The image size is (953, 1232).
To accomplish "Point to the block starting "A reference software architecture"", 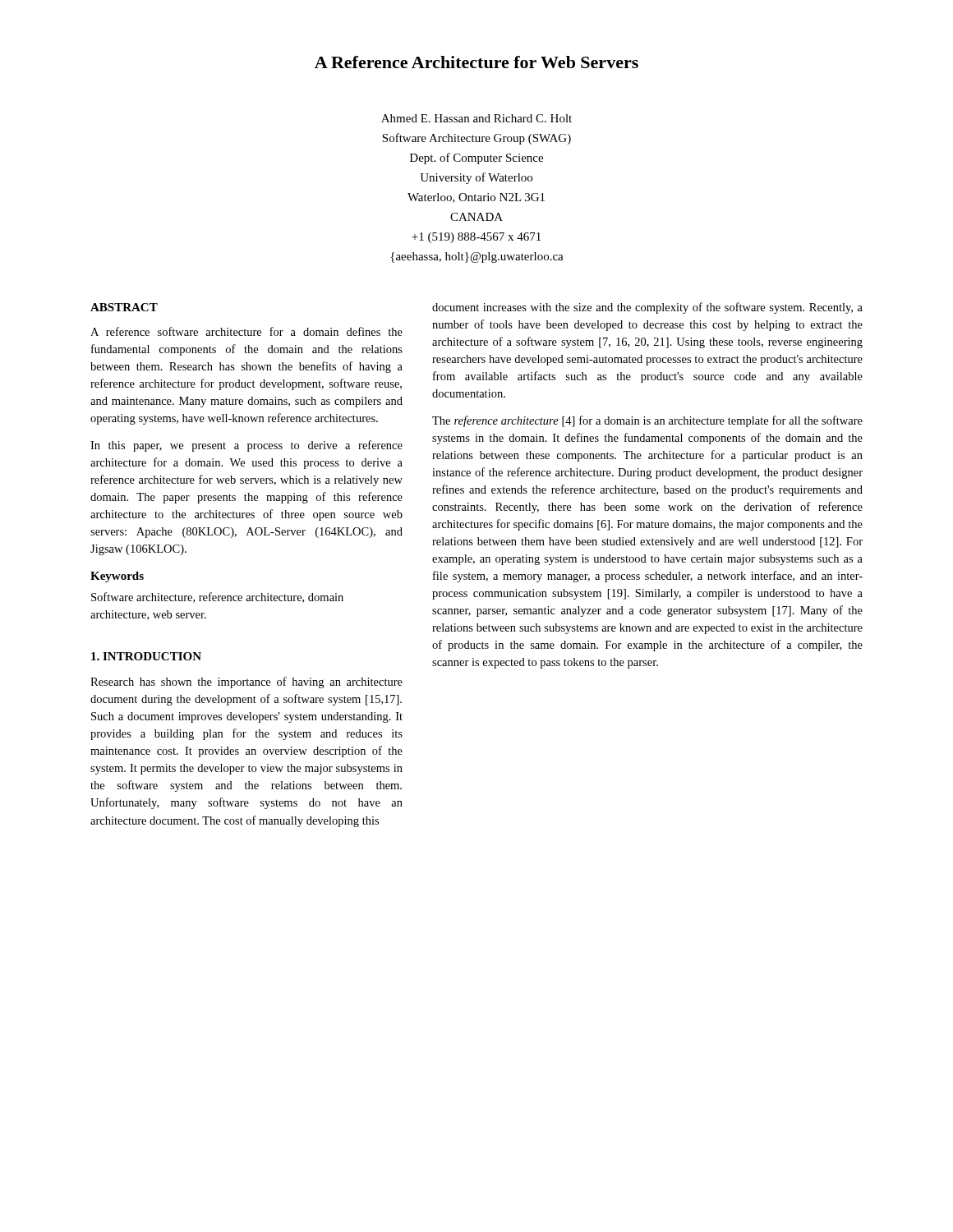I will (246, 440).
